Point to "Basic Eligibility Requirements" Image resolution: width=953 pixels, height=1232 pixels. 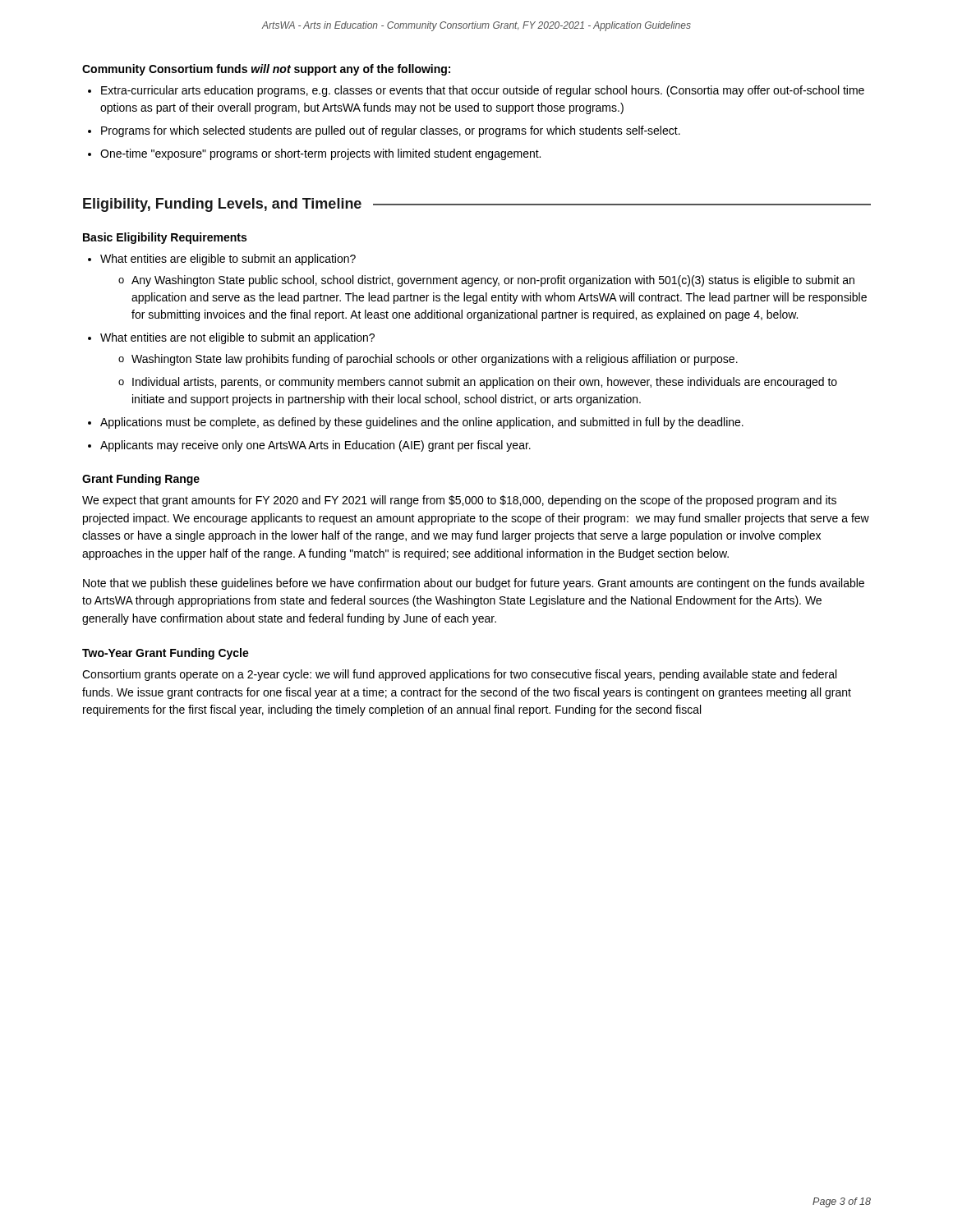coord(165,237)
